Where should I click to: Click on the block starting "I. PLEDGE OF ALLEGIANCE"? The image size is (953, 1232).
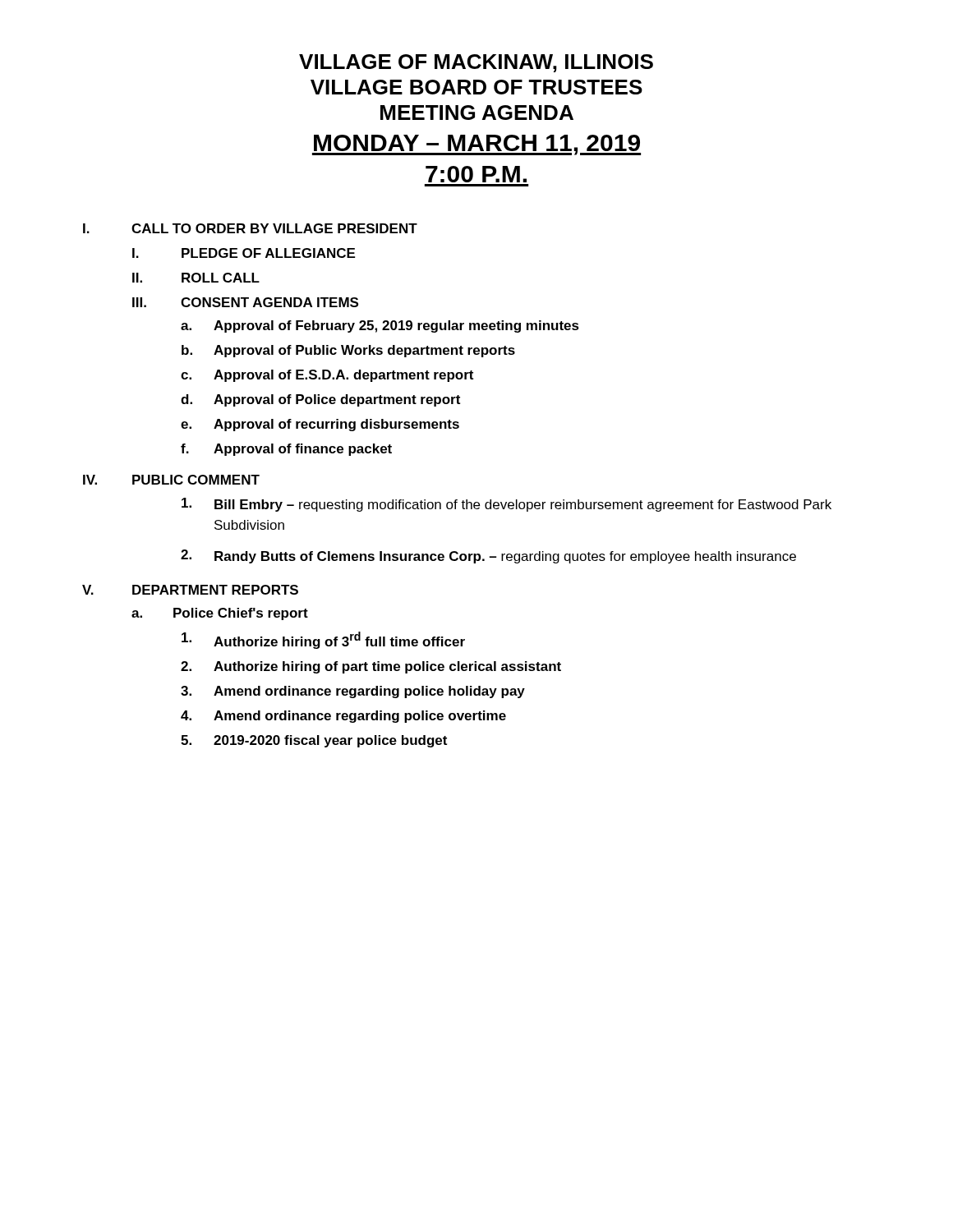pos(244,253)
